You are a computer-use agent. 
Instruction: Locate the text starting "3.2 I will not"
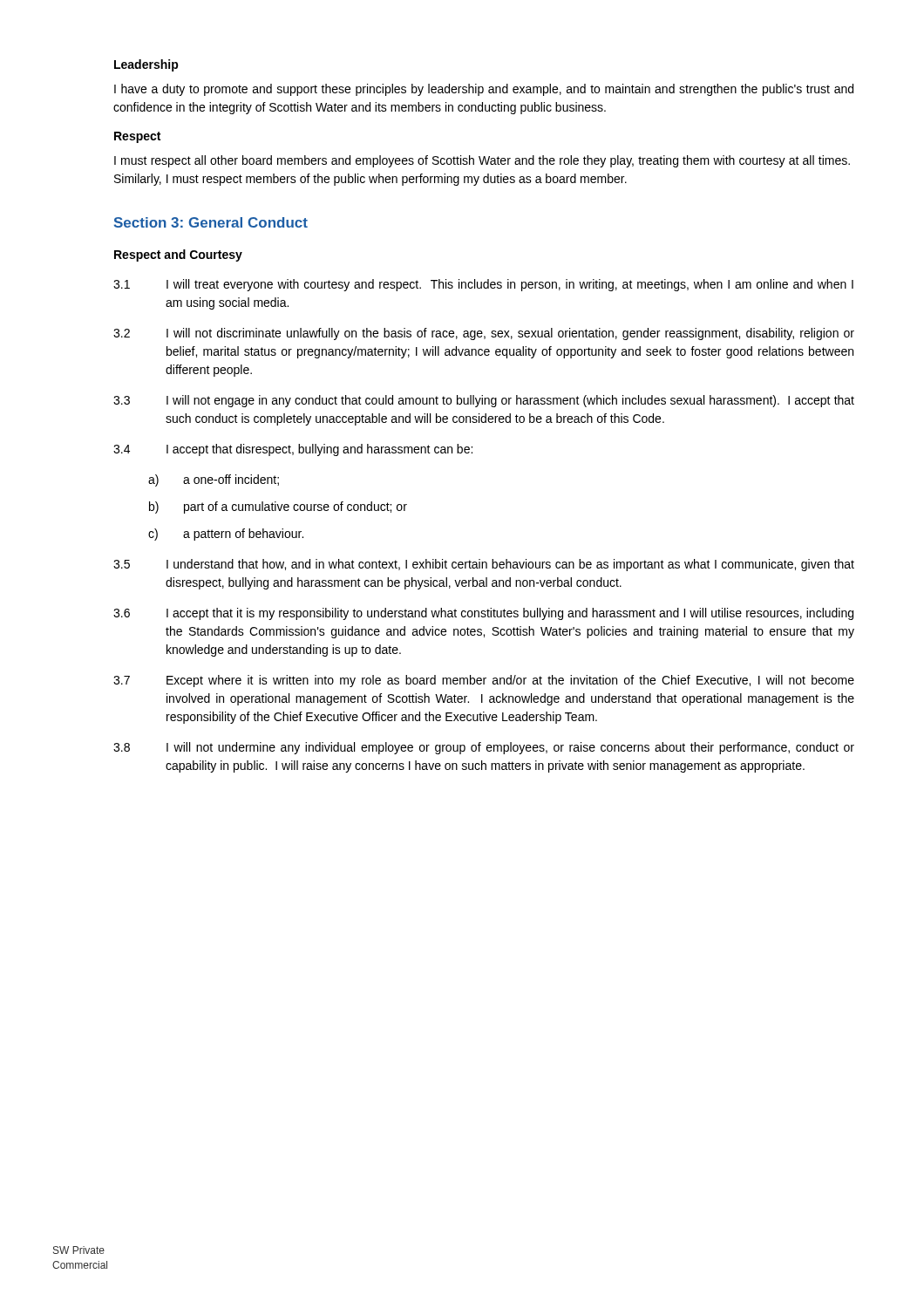pyautogui.click(x=484, y=352)
